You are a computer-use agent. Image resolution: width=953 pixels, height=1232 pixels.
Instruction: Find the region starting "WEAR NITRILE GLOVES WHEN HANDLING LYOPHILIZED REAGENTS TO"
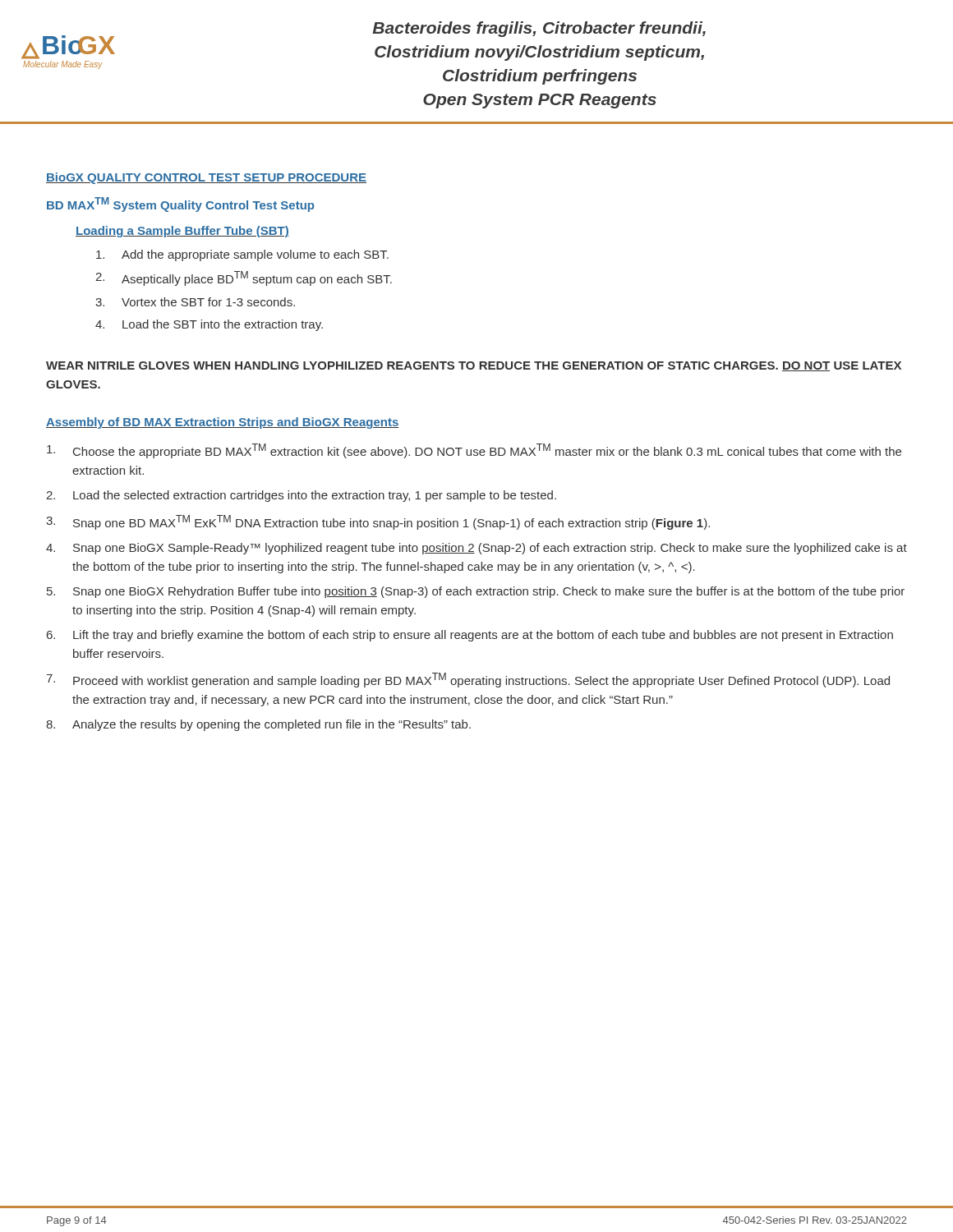[474, 375]
